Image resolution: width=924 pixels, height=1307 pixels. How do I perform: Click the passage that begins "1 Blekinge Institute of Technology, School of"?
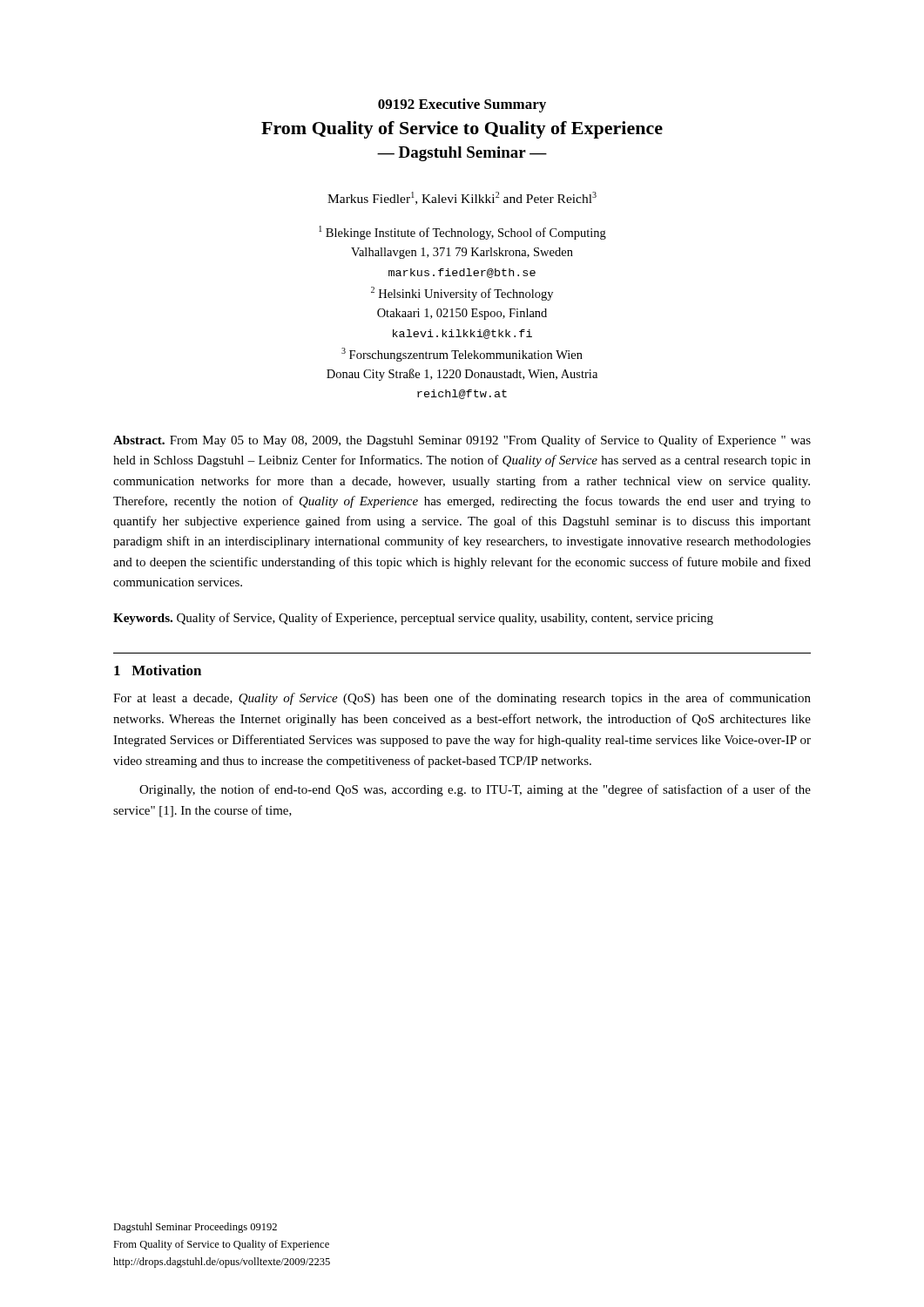(x=462, y=313)
